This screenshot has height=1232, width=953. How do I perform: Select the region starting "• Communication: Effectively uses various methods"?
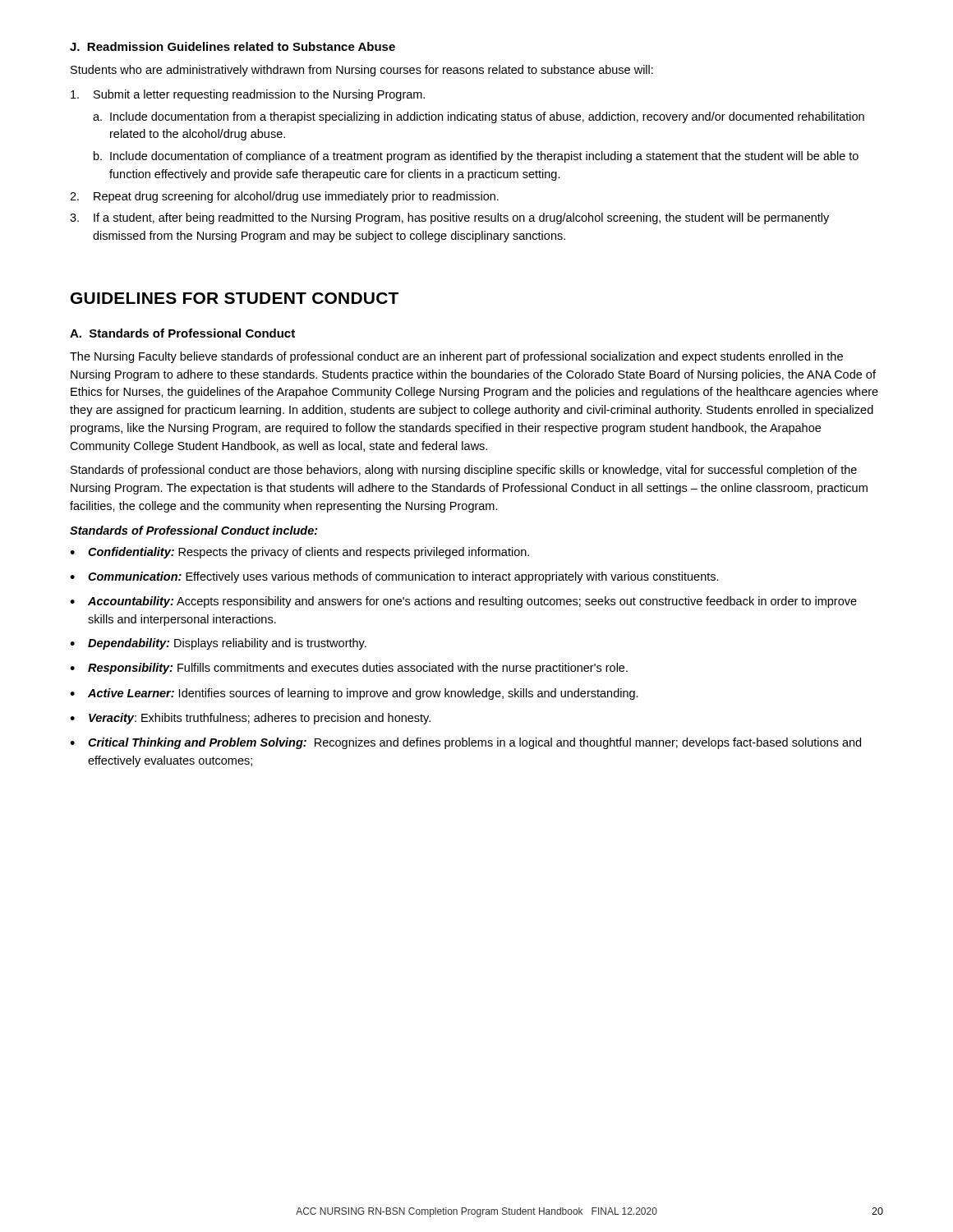pyautogui.click(x=476, y=578)
